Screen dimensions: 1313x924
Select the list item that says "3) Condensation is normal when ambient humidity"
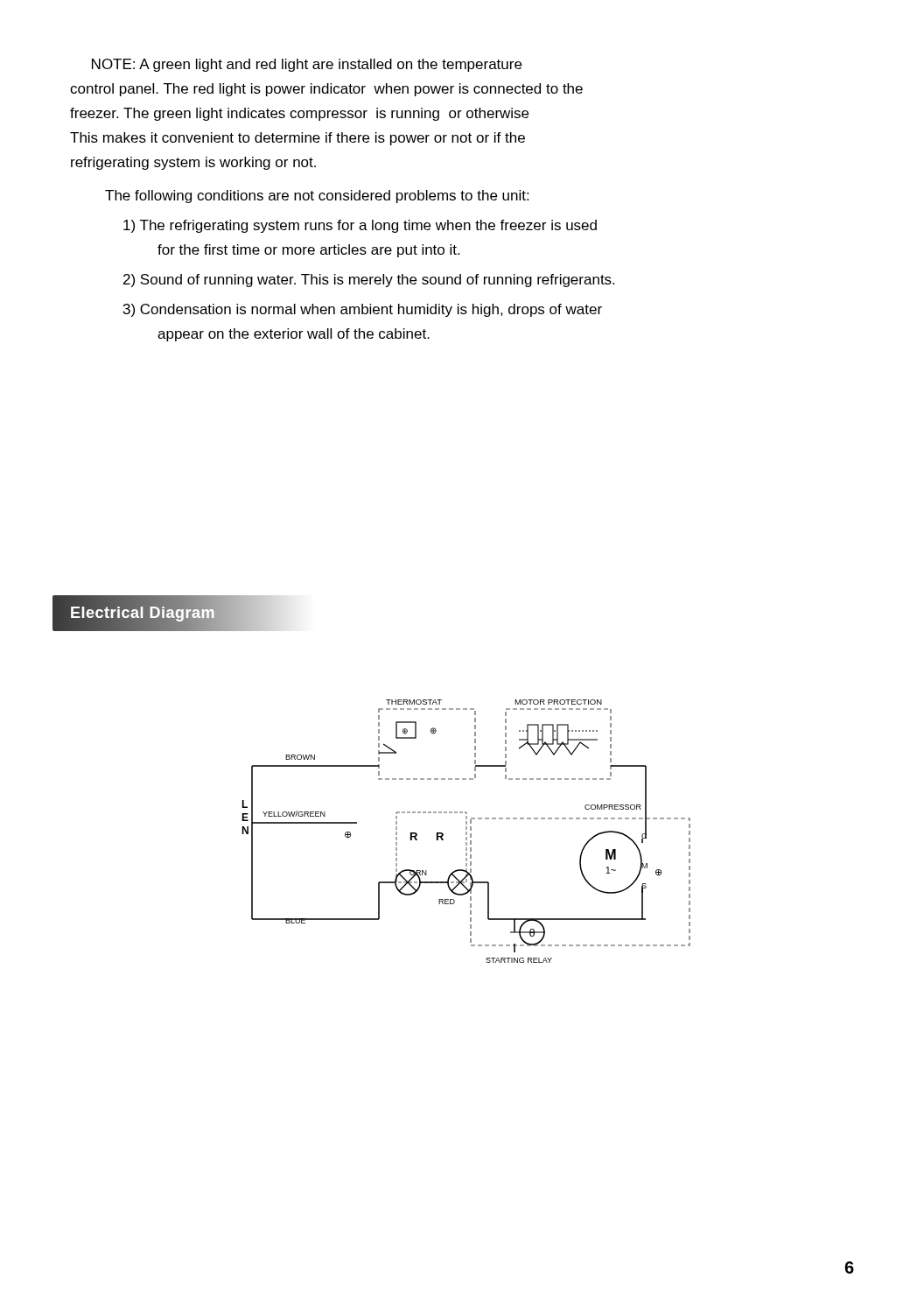pos(362,322)
